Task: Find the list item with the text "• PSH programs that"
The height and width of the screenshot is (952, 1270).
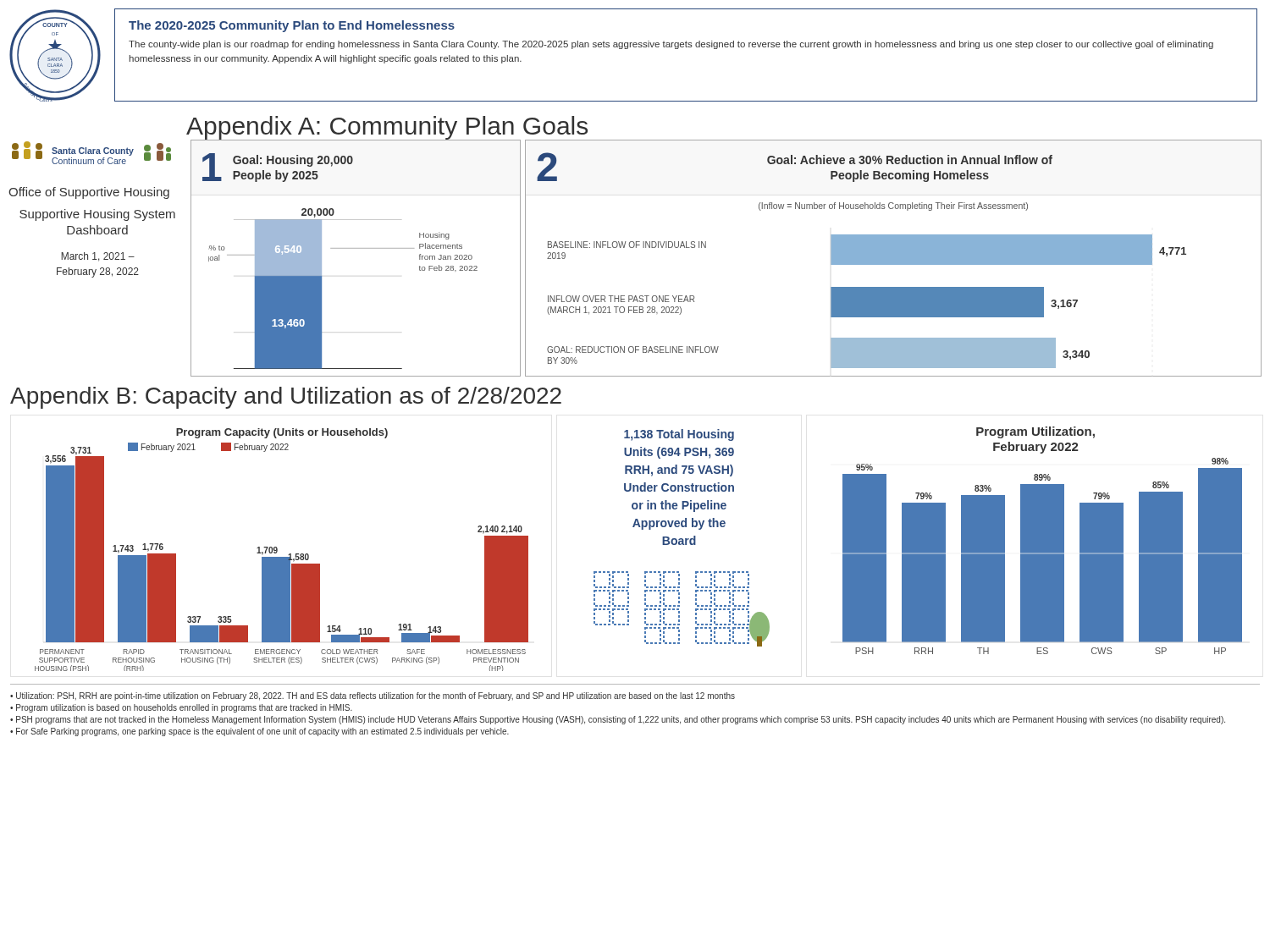Action: click(x=618, y=720)
